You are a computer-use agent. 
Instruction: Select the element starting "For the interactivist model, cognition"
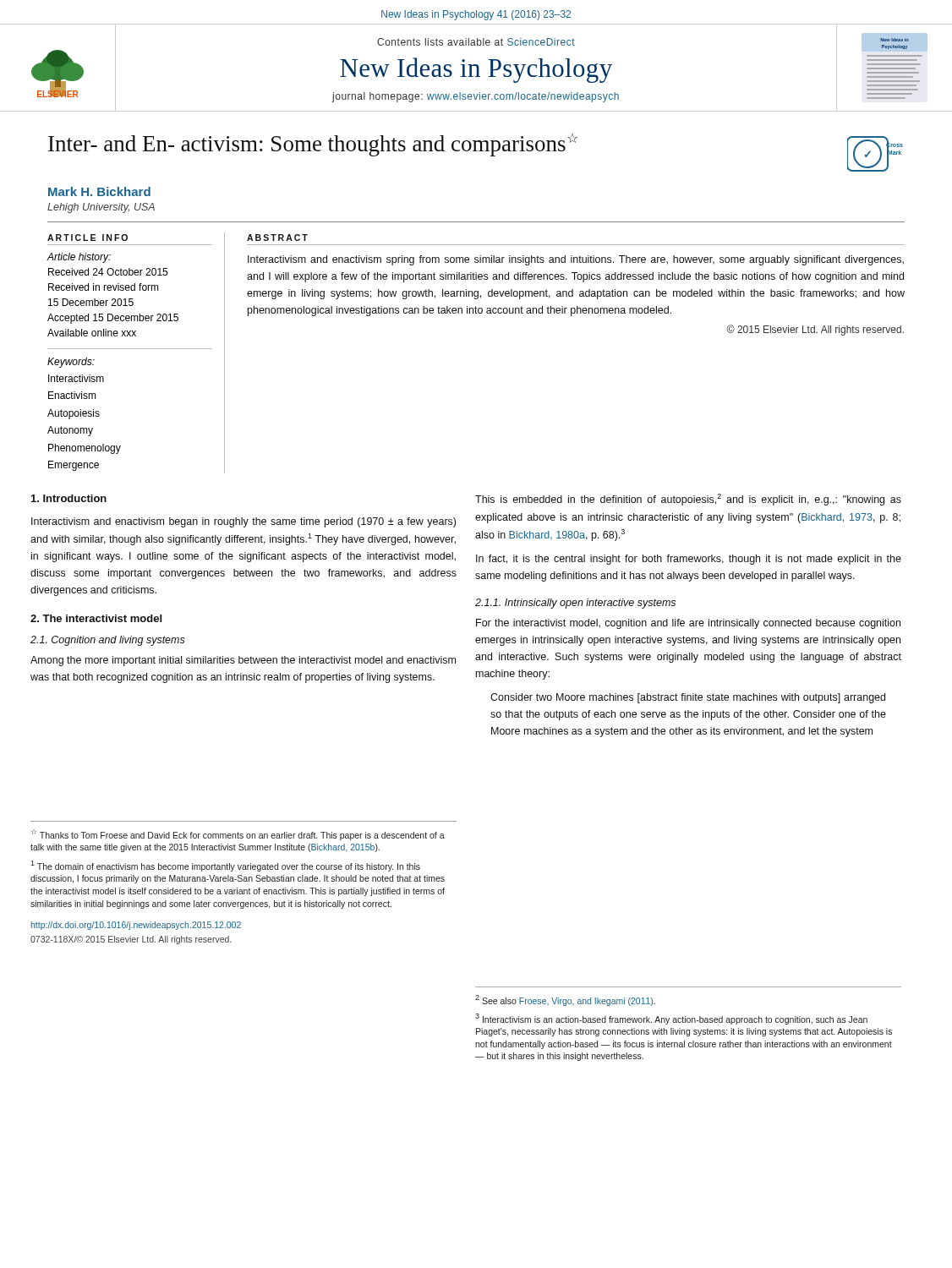click(x=688, y=648)
